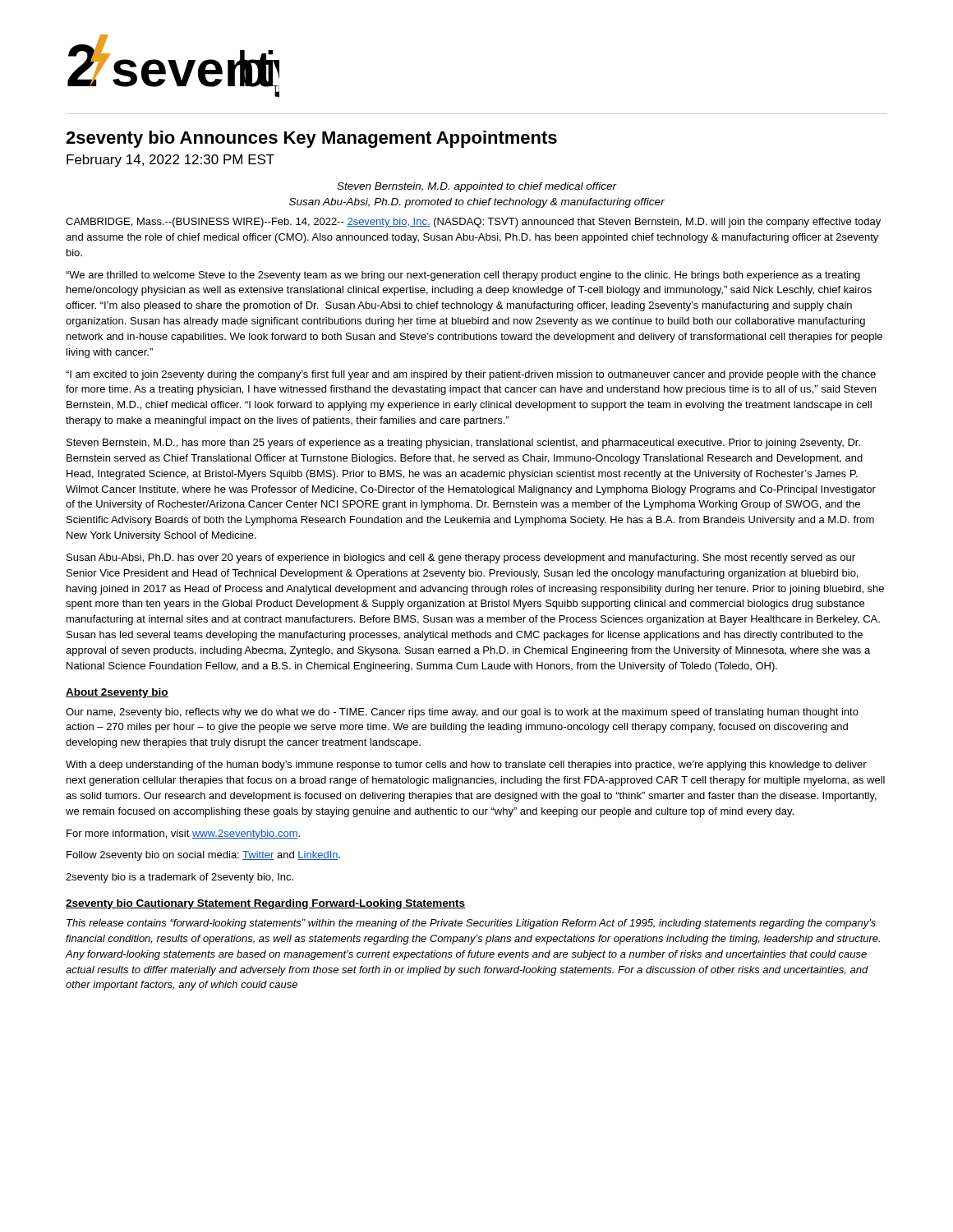Find the text block containing "This release contains"
Image resolution: width=953 pixels, height=1232 pixels.
(473, 954)
